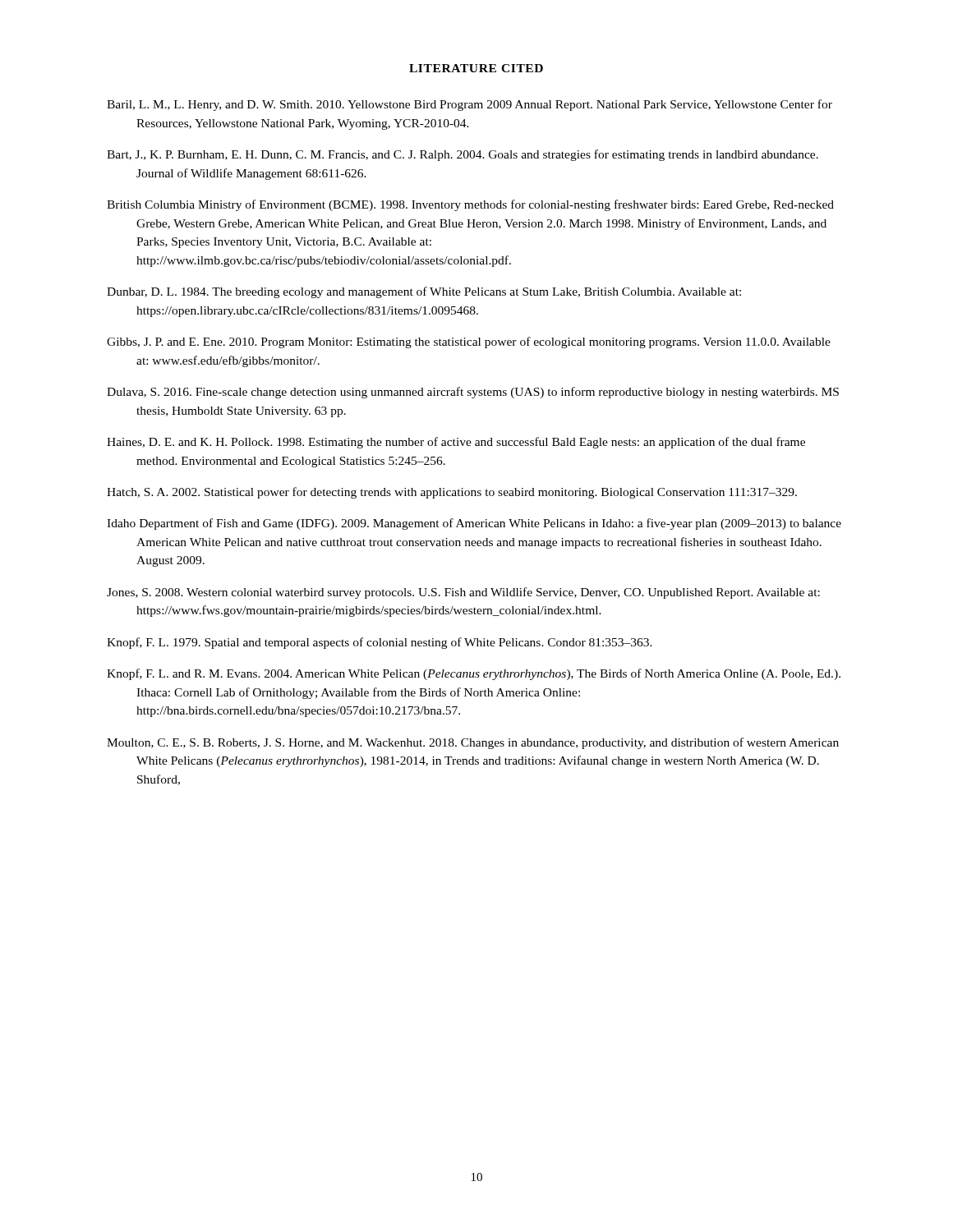Screen dimensions: 1232x953
Task: Select the list item that reads "Bart, J., K. P. Burnham, E. H. Dunn,"
Action: click(x=476, y=164)
